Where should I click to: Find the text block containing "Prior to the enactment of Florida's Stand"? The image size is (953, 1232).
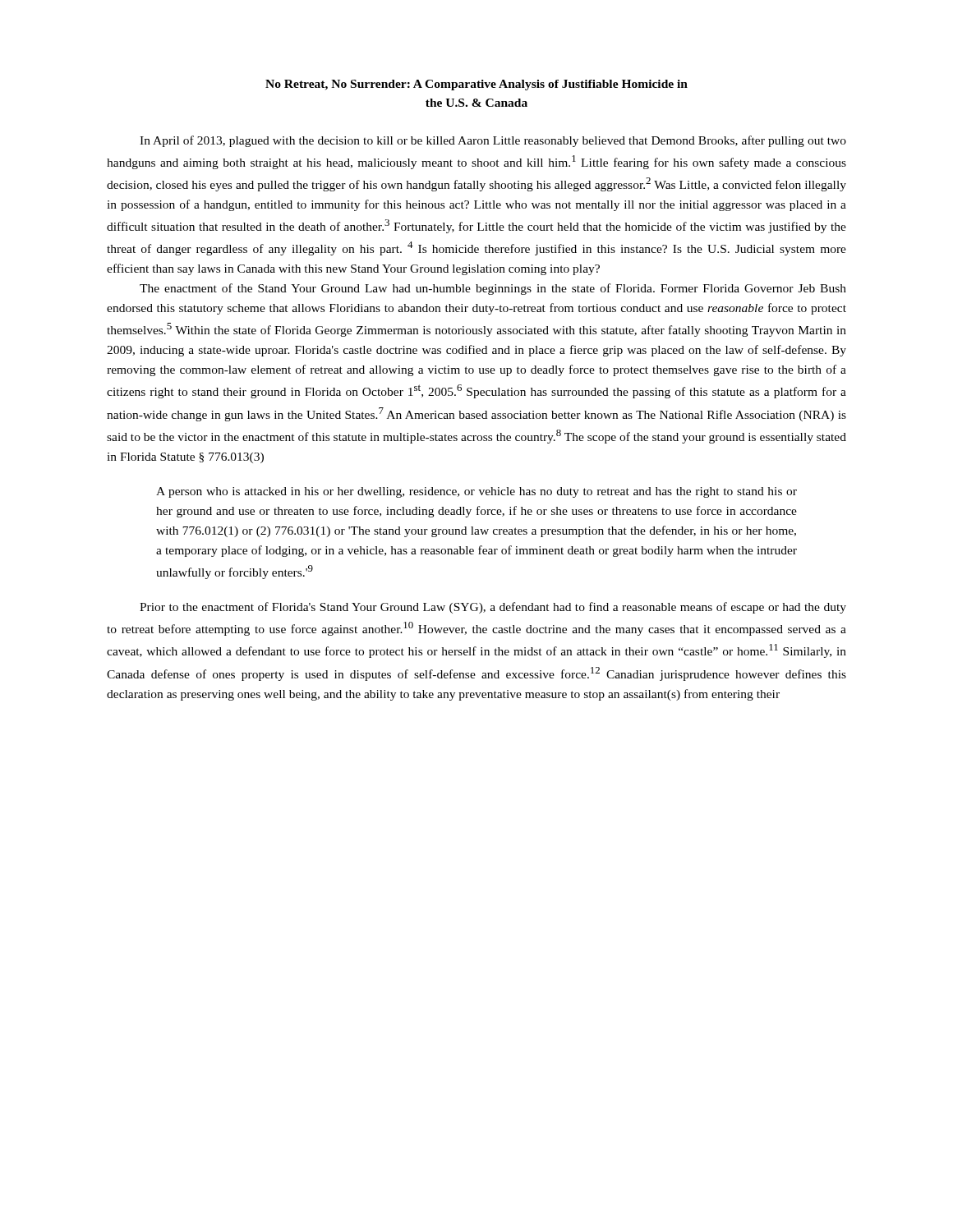tap(476, 650)
